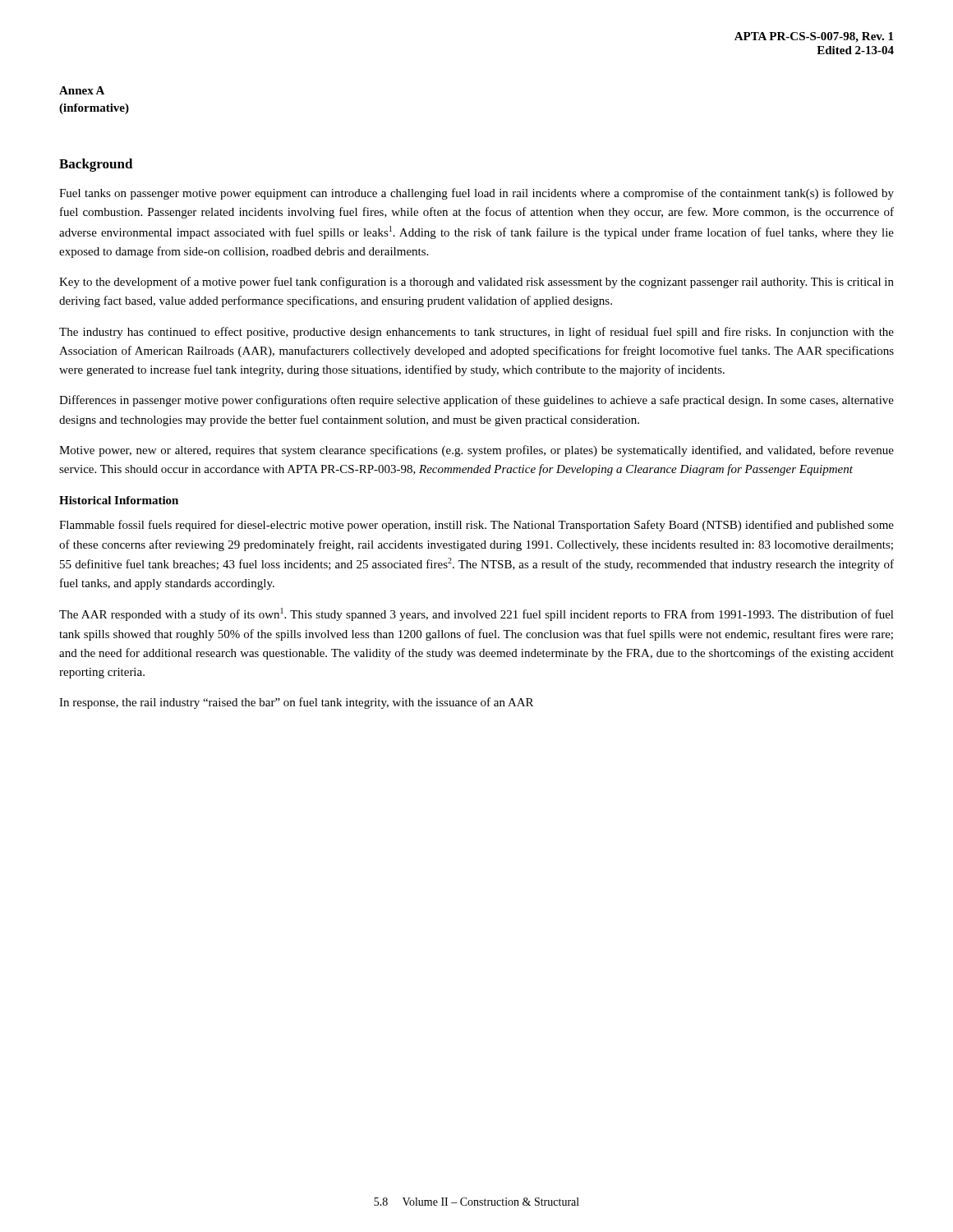
Task: Select the block starting "The AAR responded"
Action: (x=476, y=643)
